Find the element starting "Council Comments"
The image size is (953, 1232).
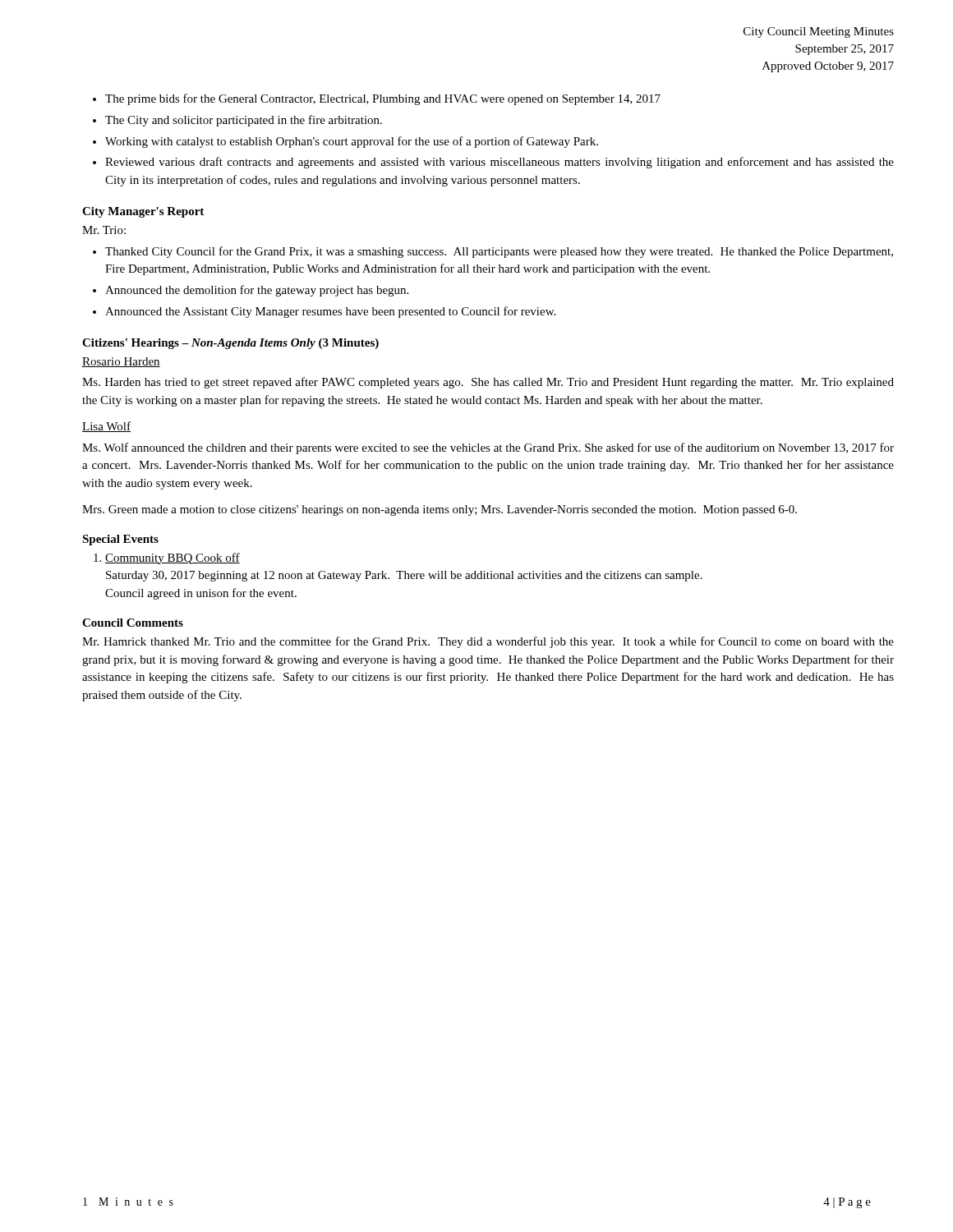[x=133, y=622]
